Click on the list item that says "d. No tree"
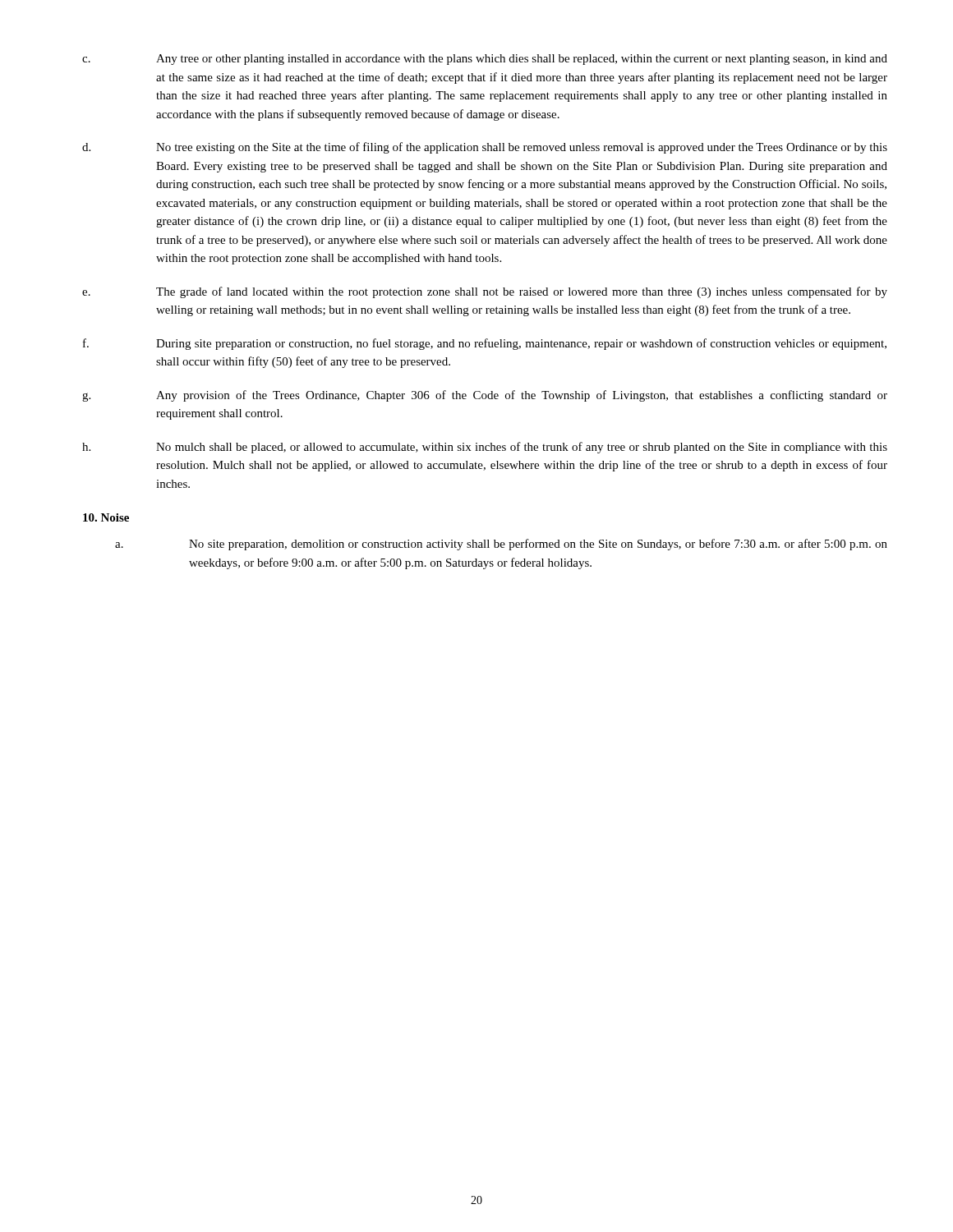Screen dimensions: 1232x953 (x=485, y=203)
